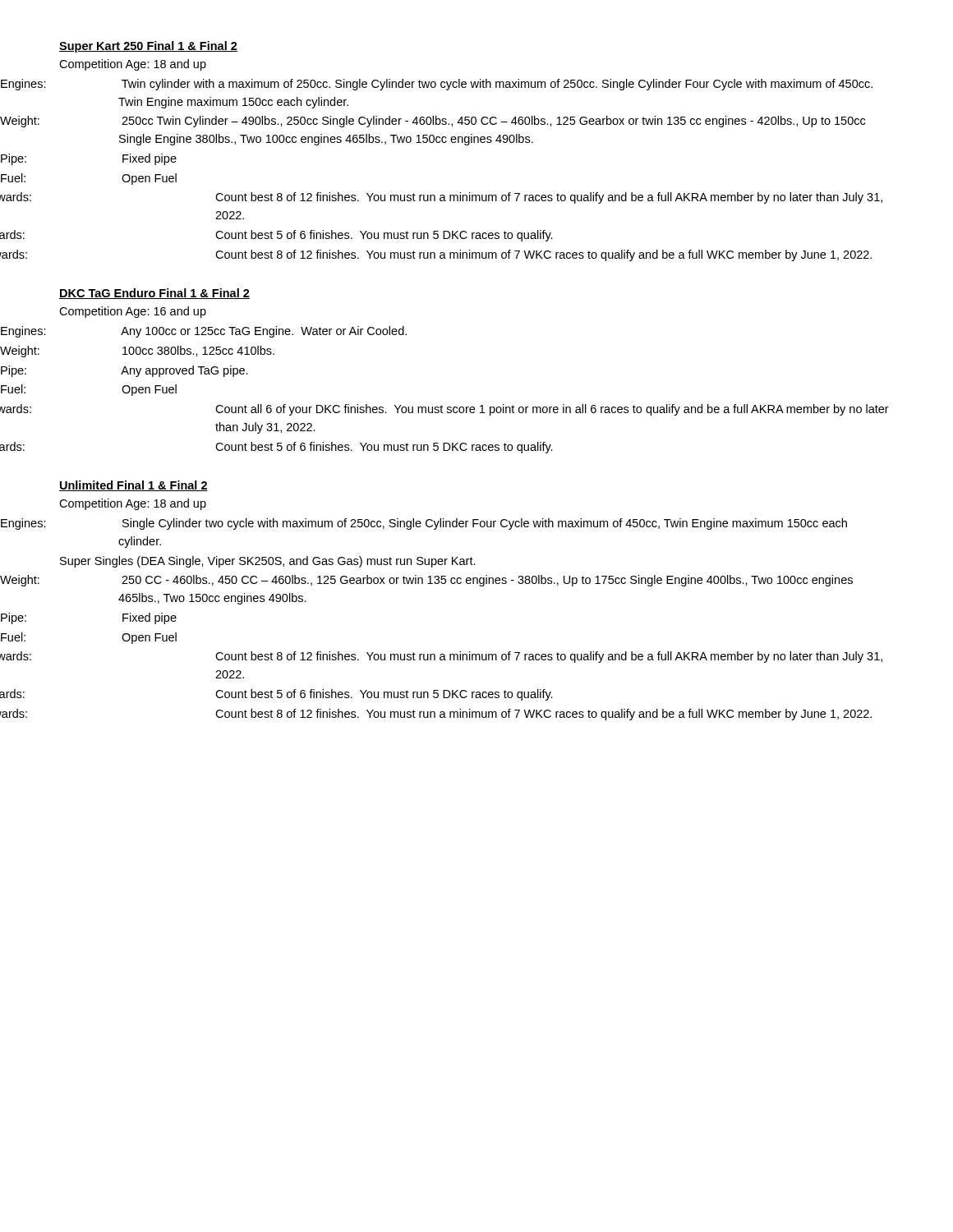Where does it say "Pipe: Any approved TaG pipe."?
This screenshot has height=1232, width=953.
154,371
